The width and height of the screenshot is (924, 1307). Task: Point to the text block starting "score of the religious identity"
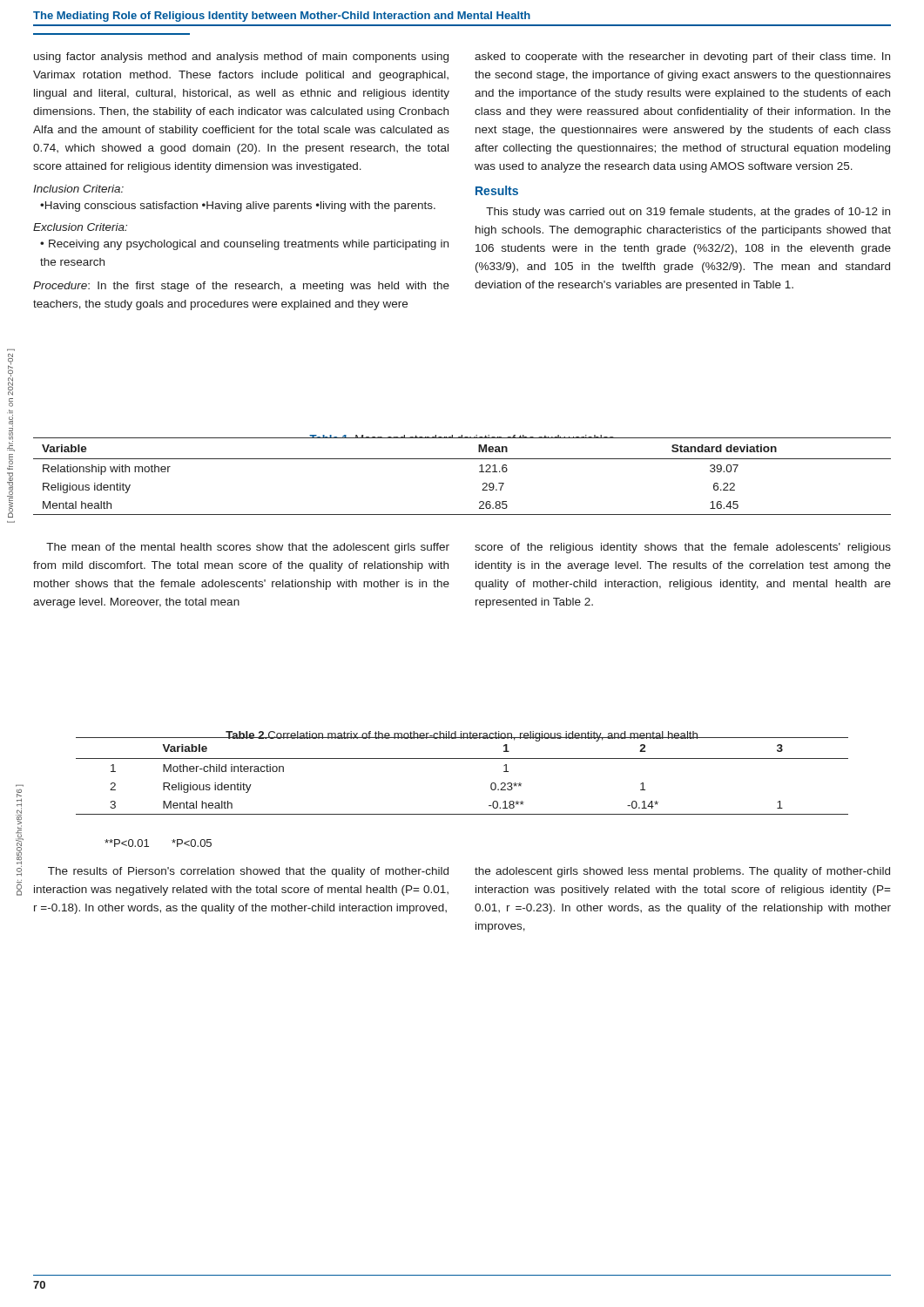pyautogui.click(x=683, y=574)
